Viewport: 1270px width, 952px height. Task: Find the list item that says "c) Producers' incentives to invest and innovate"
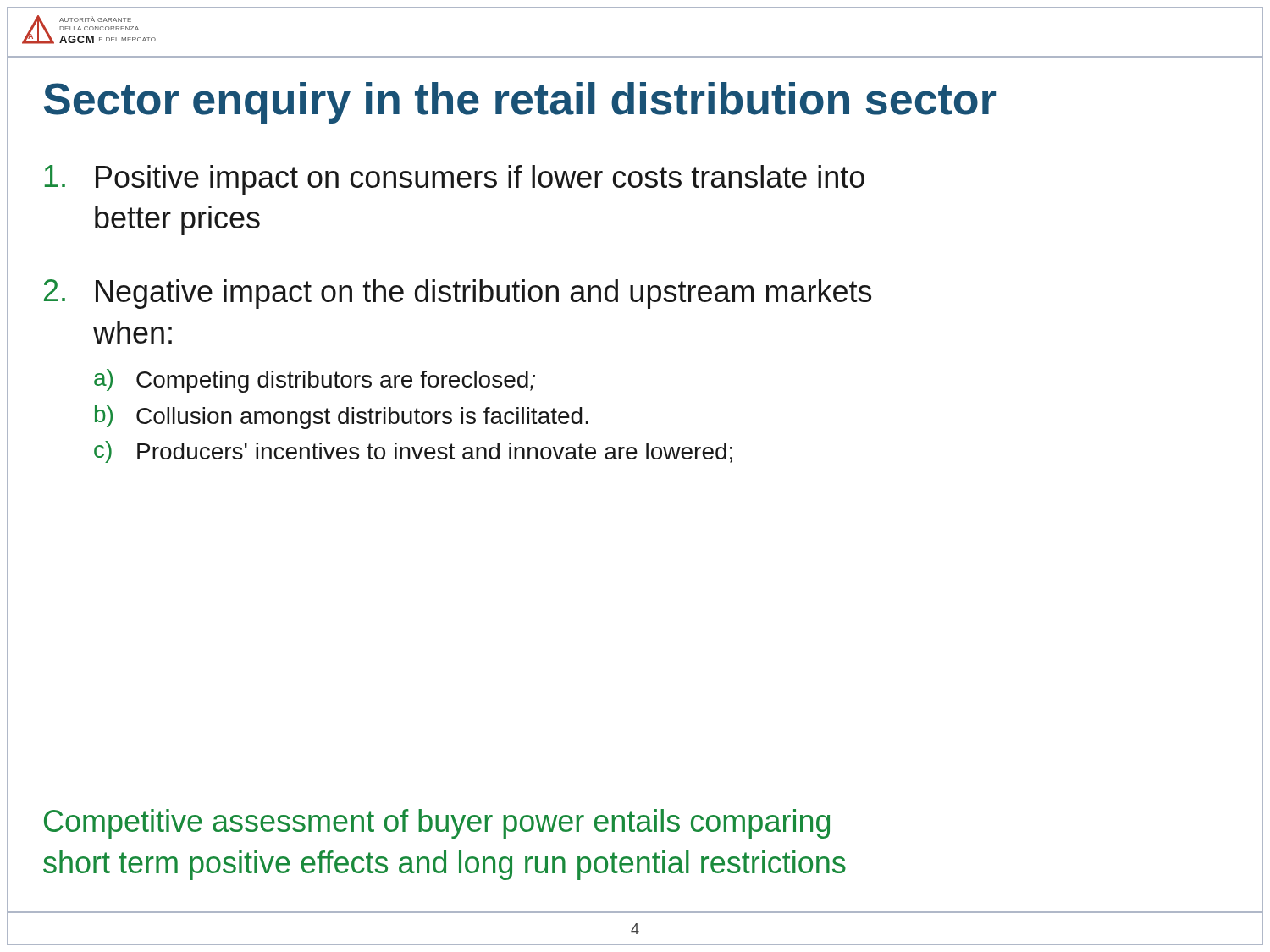pos(414,453)
